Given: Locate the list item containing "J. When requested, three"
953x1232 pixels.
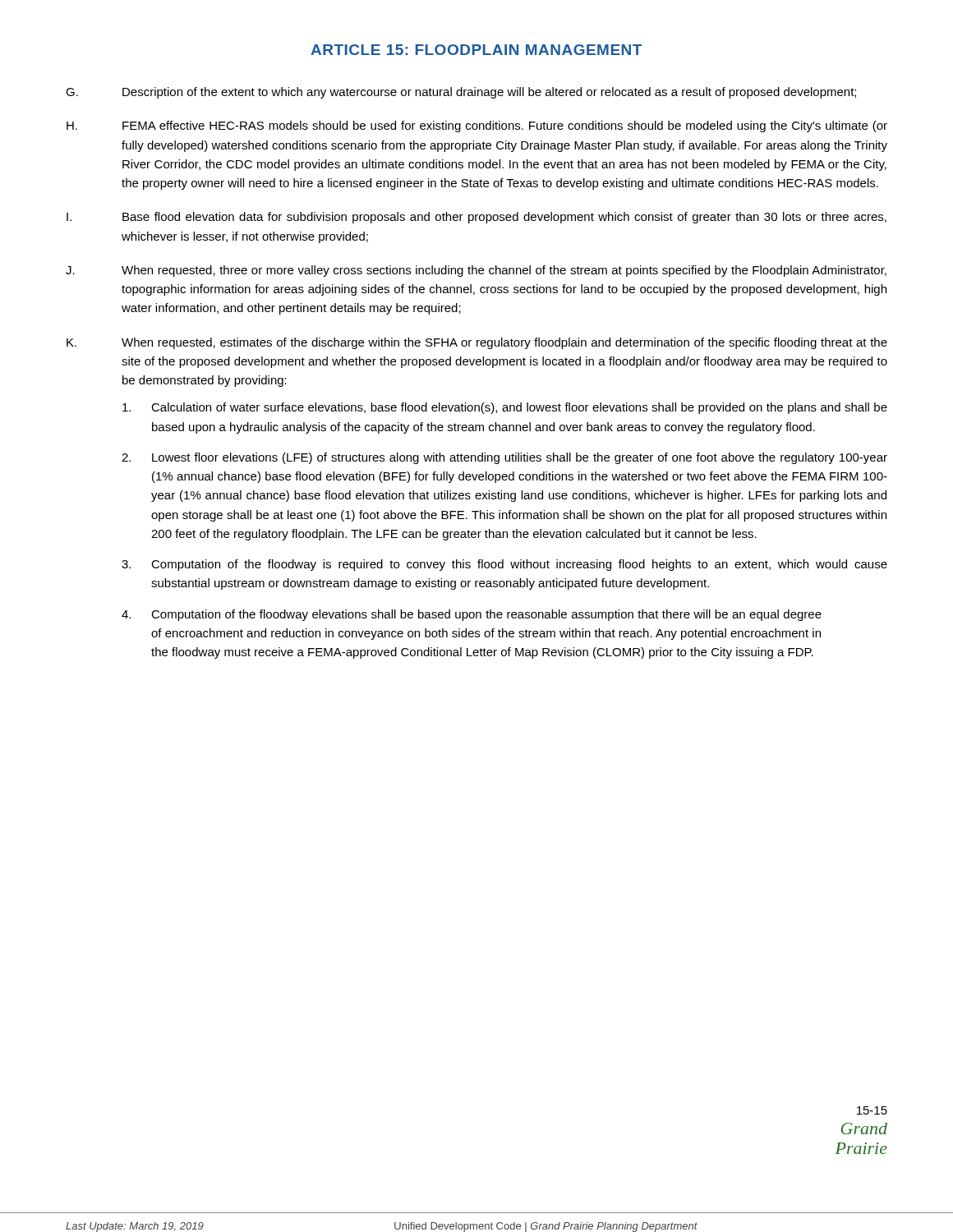Looking at the screenshot, I should (476, 289).
